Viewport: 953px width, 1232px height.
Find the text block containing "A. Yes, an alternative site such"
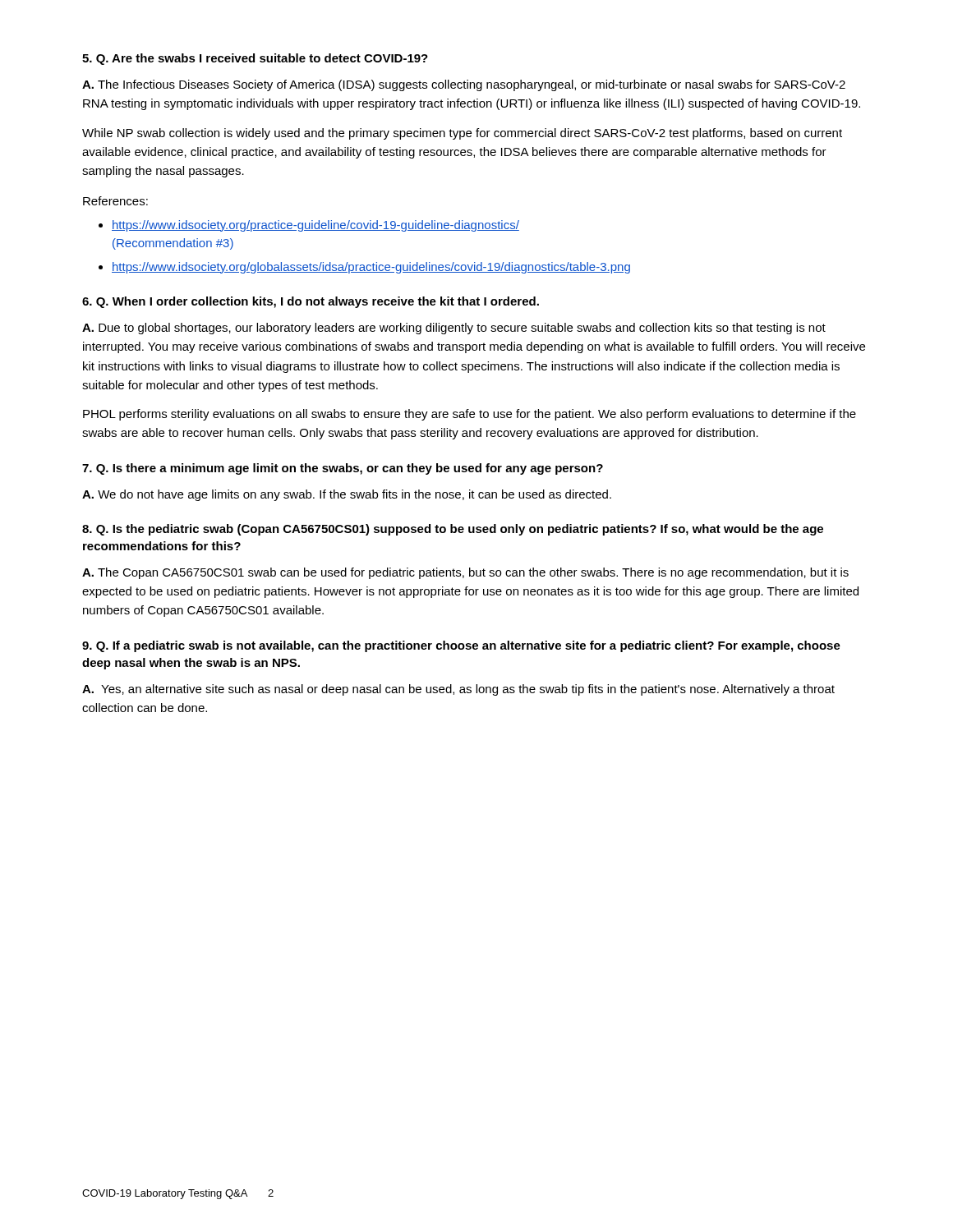[x=476, y=698]
